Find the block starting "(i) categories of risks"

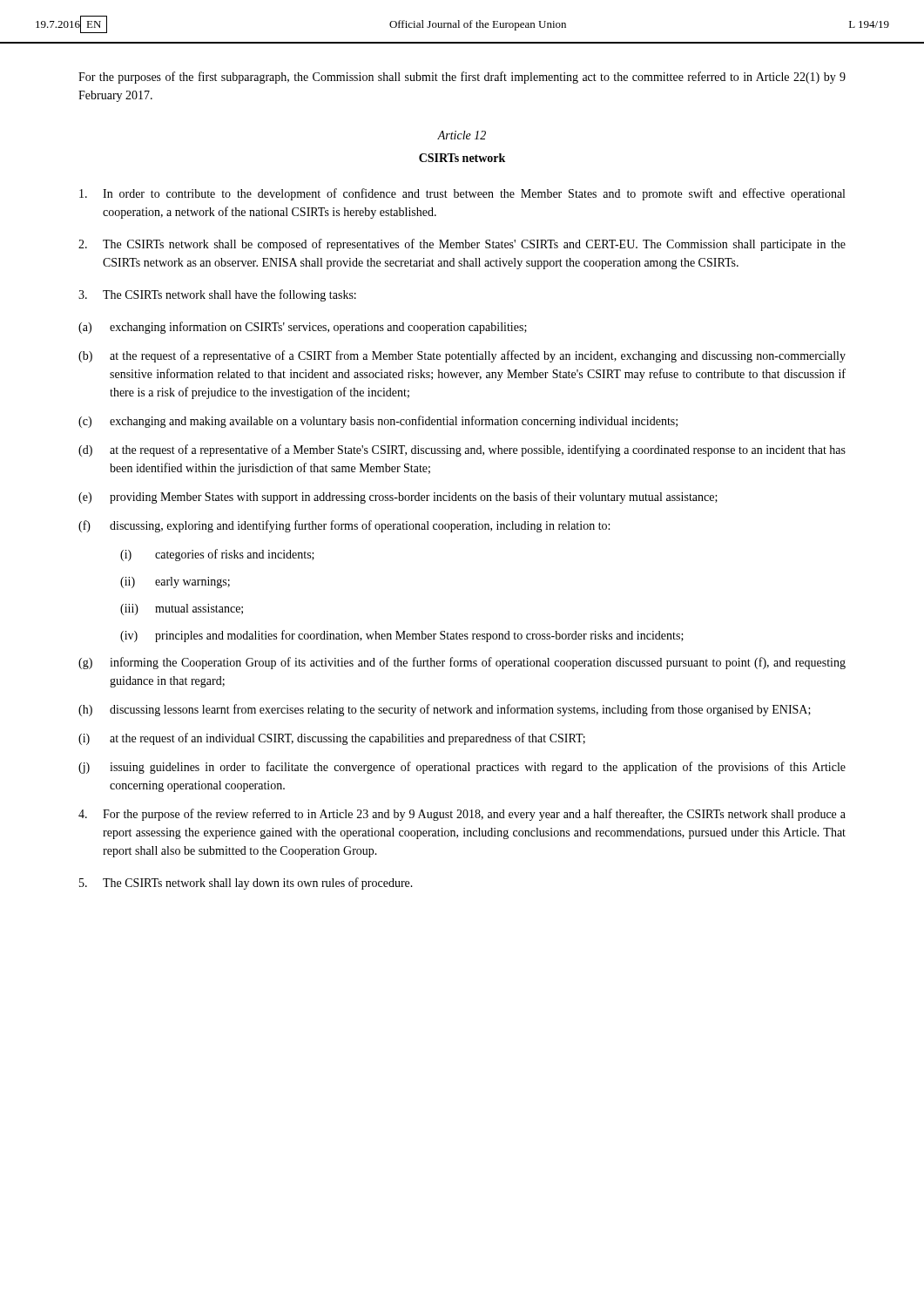(x=217, y=555)
